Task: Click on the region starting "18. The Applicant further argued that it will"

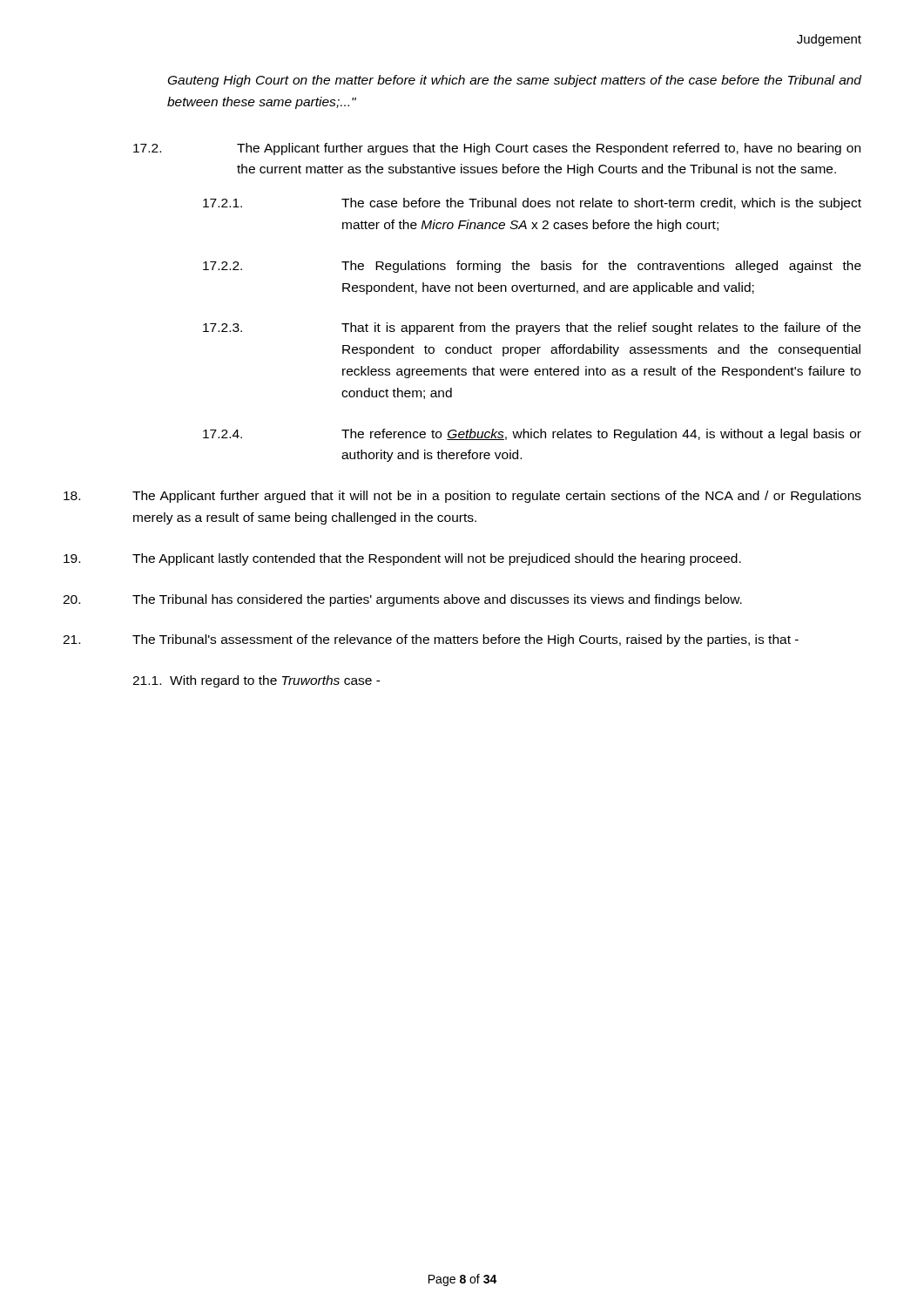Action: click(462, 507)
